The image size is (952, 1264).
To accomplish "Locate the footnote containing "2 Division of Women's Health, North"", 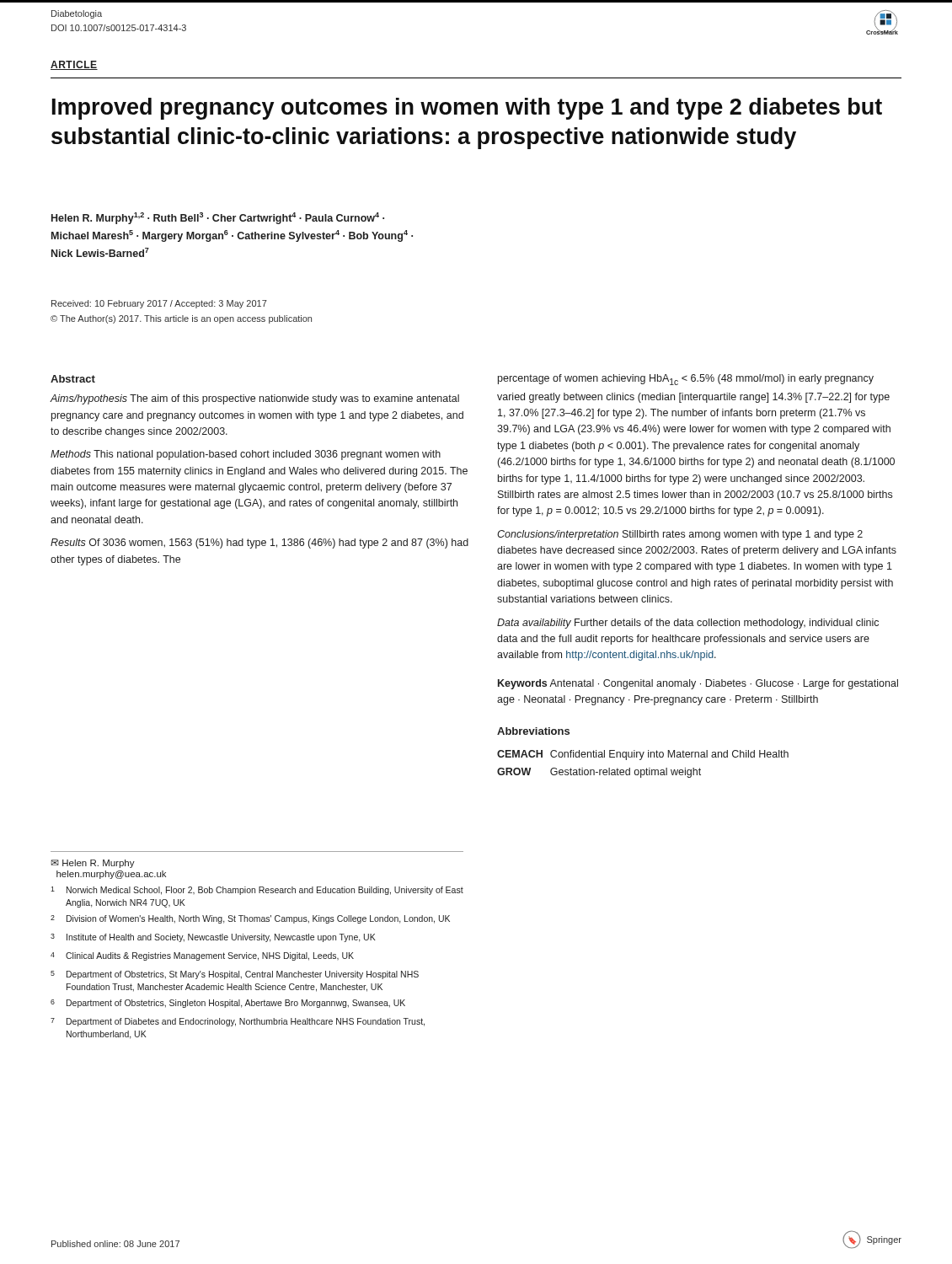I will (250, 920).
